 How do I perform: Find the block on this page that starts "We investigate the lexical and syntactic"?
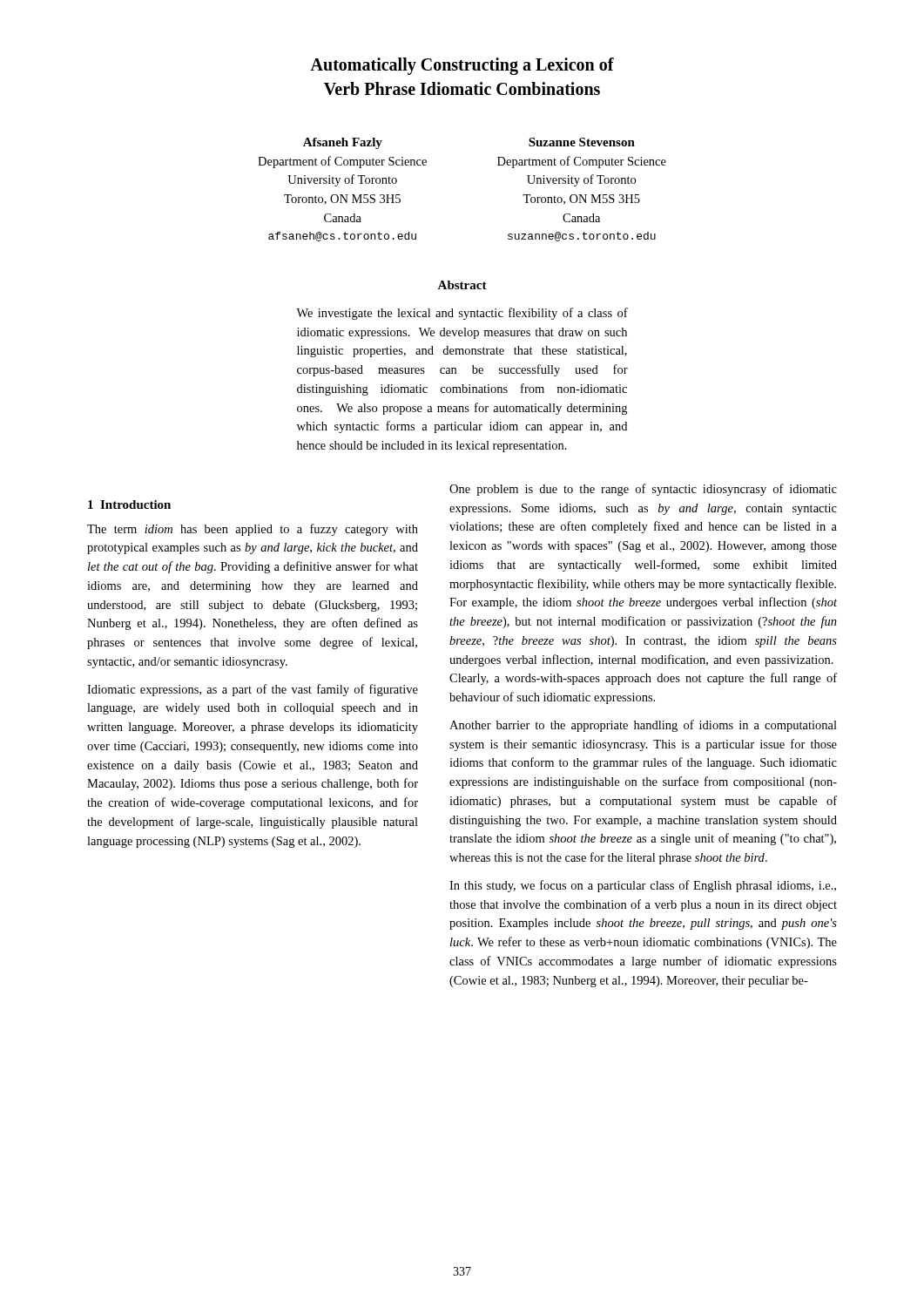[x=462, y=379]
